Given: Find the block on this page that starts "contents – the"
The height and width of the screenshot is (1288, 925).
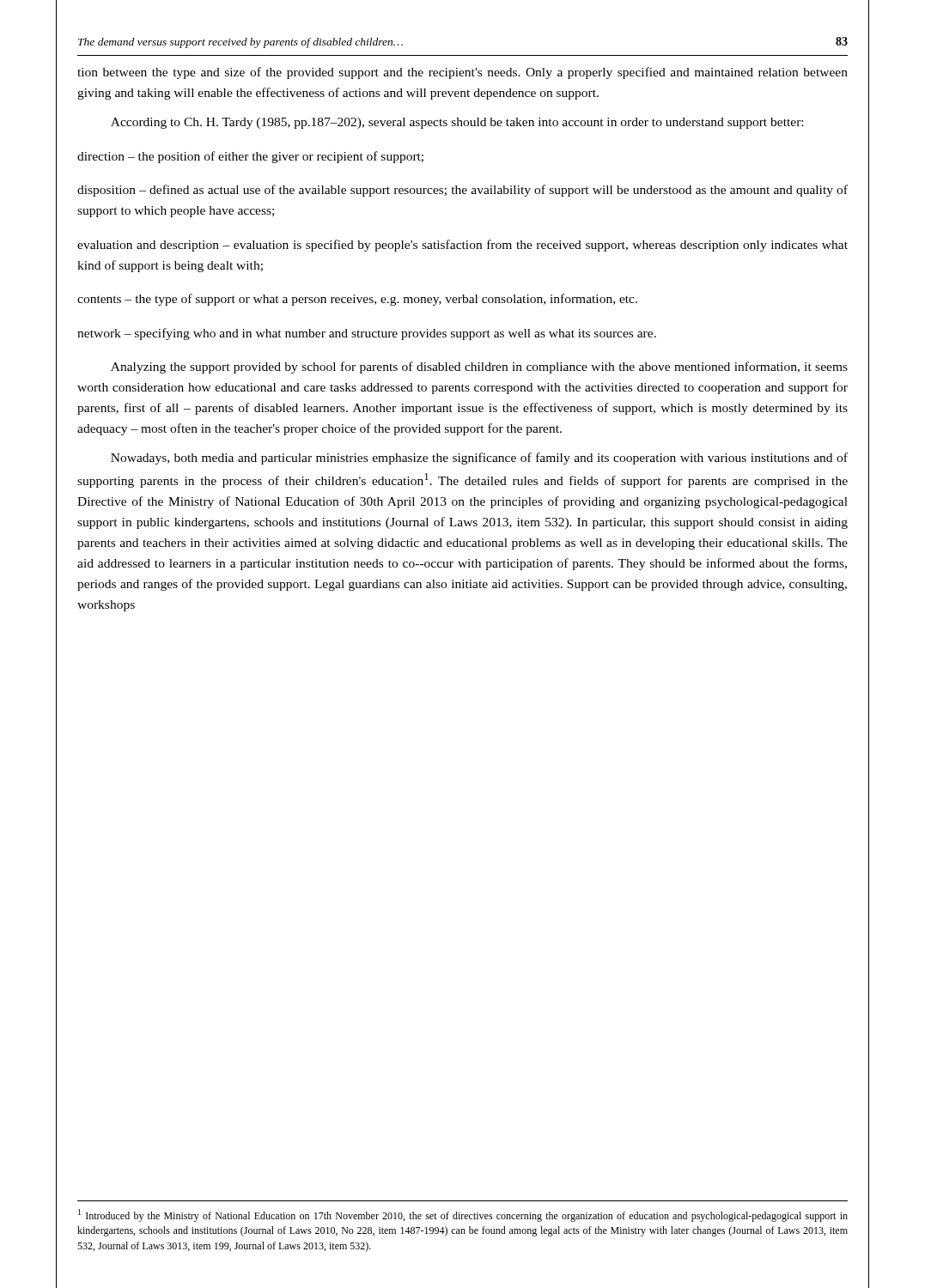Looking at the screenshot, I should pyautogui.click(x=462, y=299).
